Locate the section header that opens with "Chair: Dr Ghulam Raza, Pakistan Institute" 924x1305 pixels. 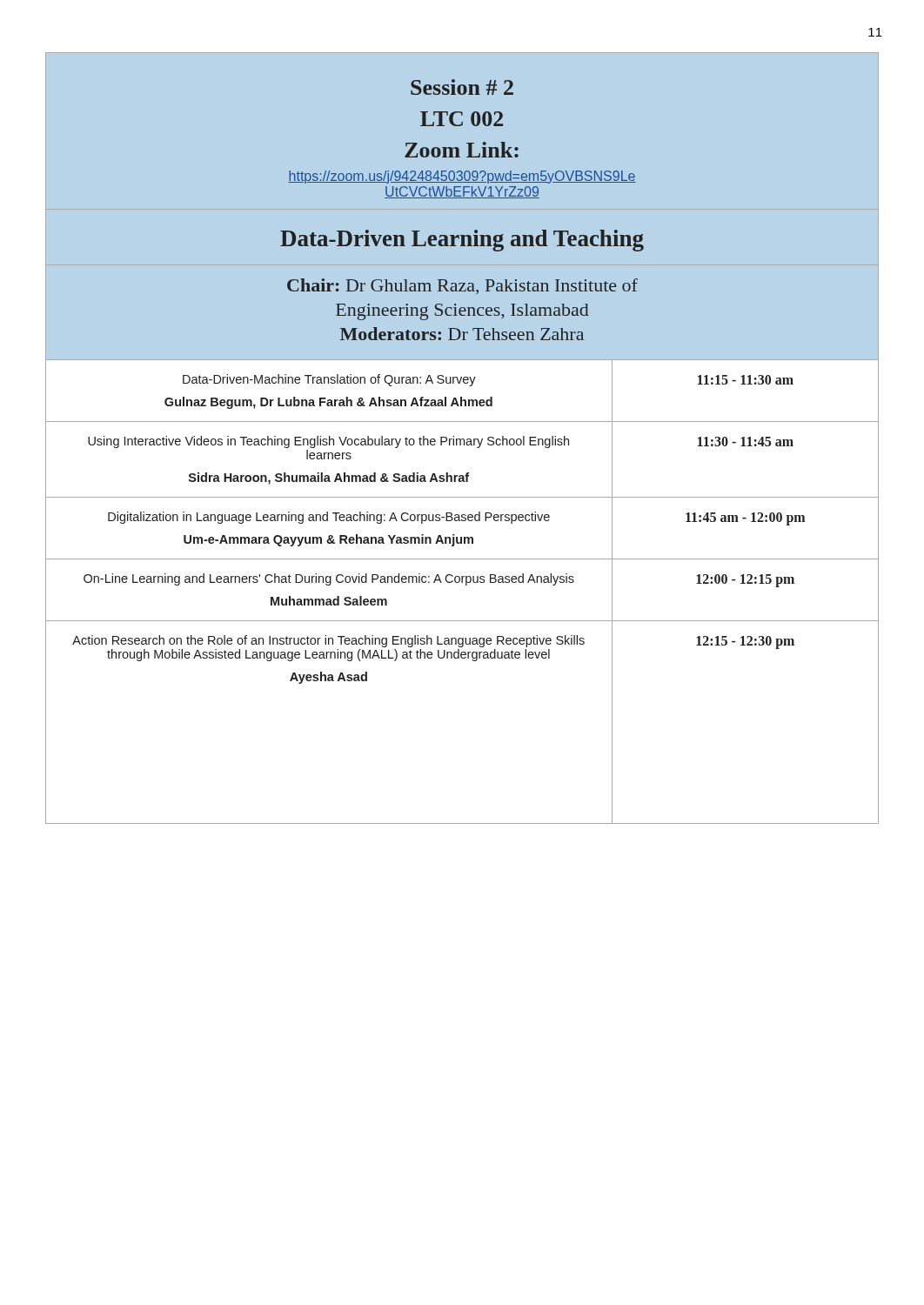[x=462, y=309]
